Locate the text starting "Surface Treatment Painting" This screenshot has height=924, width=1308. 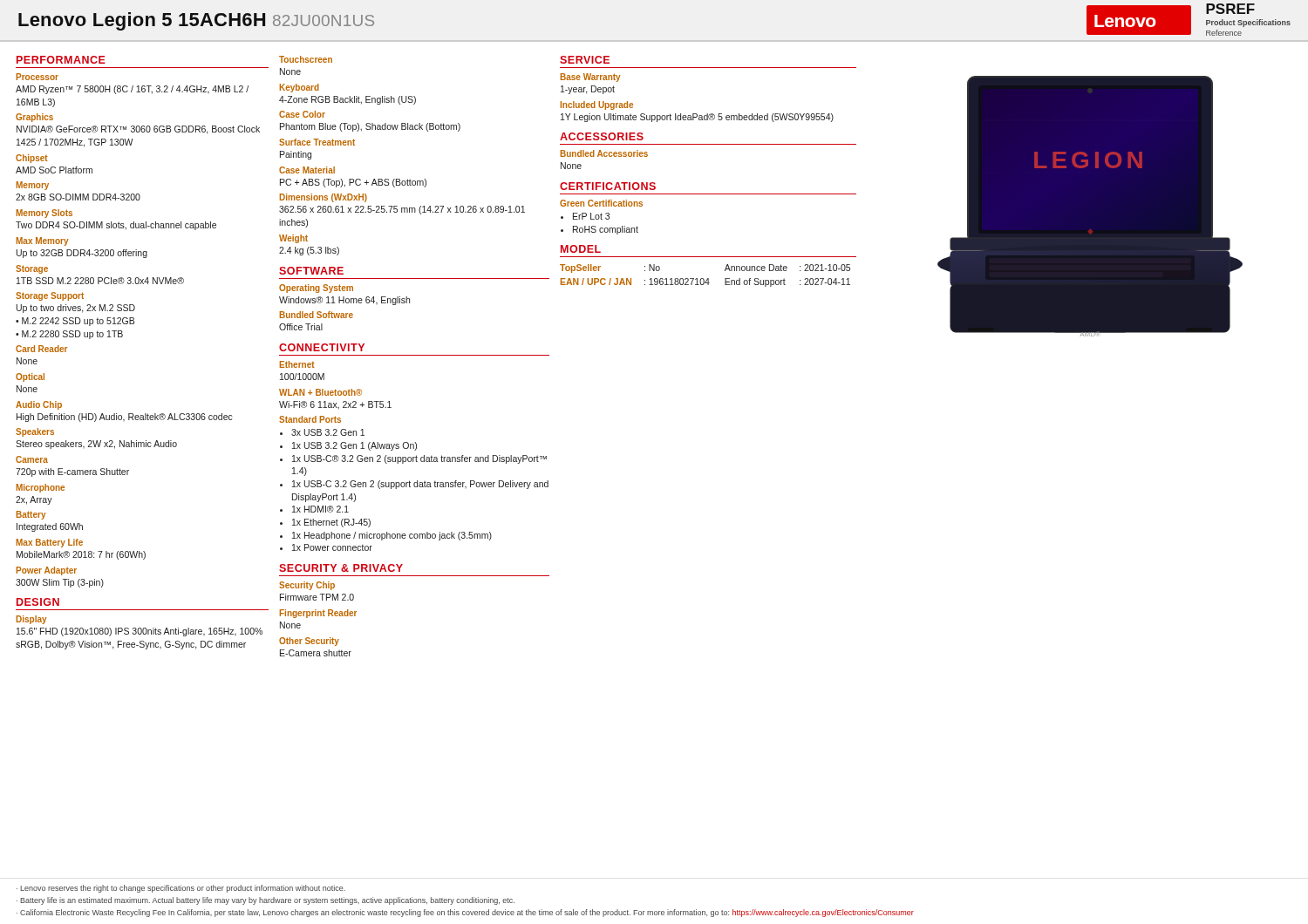pos(317,142)
